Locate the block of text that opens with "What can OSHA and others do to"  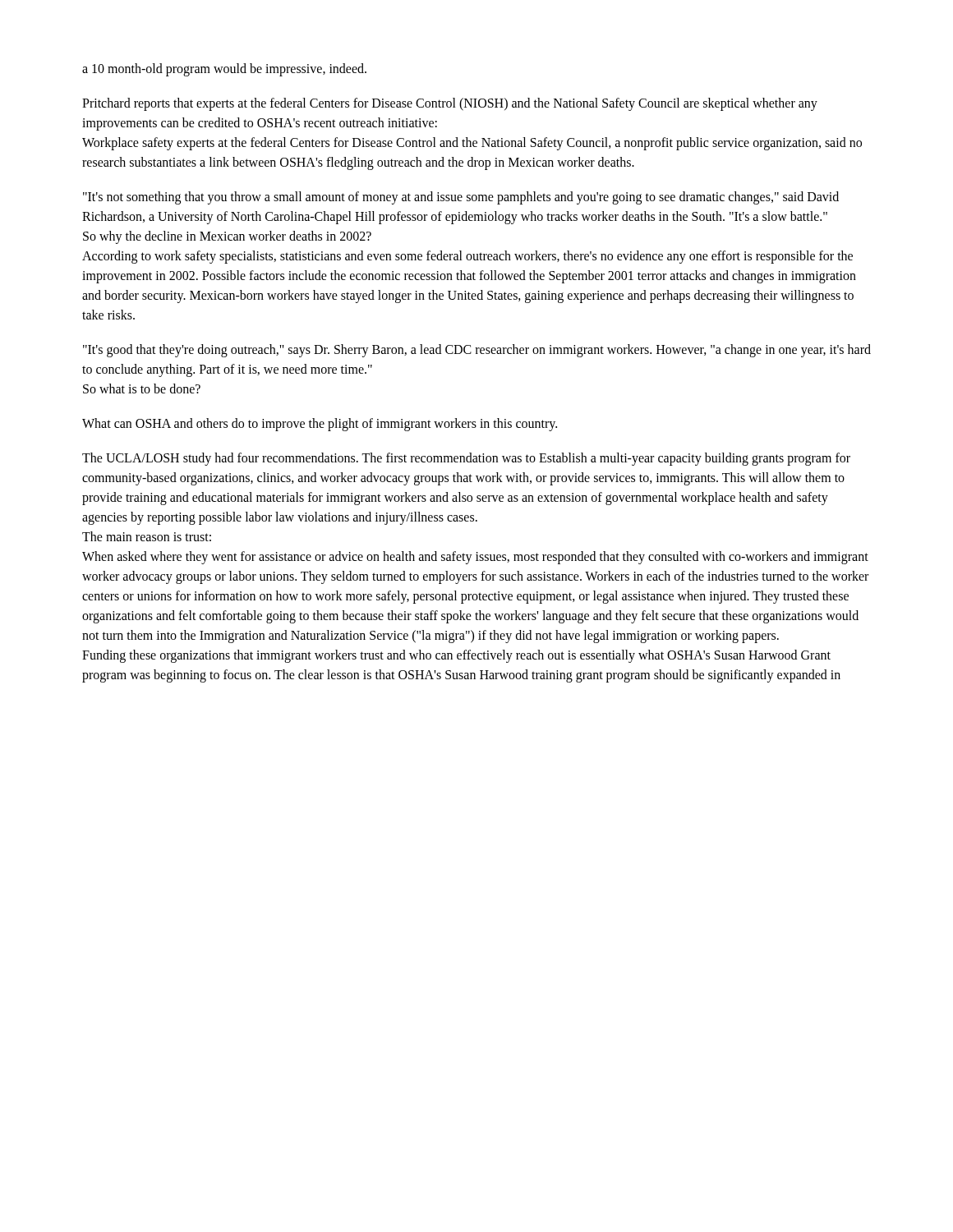476,424
